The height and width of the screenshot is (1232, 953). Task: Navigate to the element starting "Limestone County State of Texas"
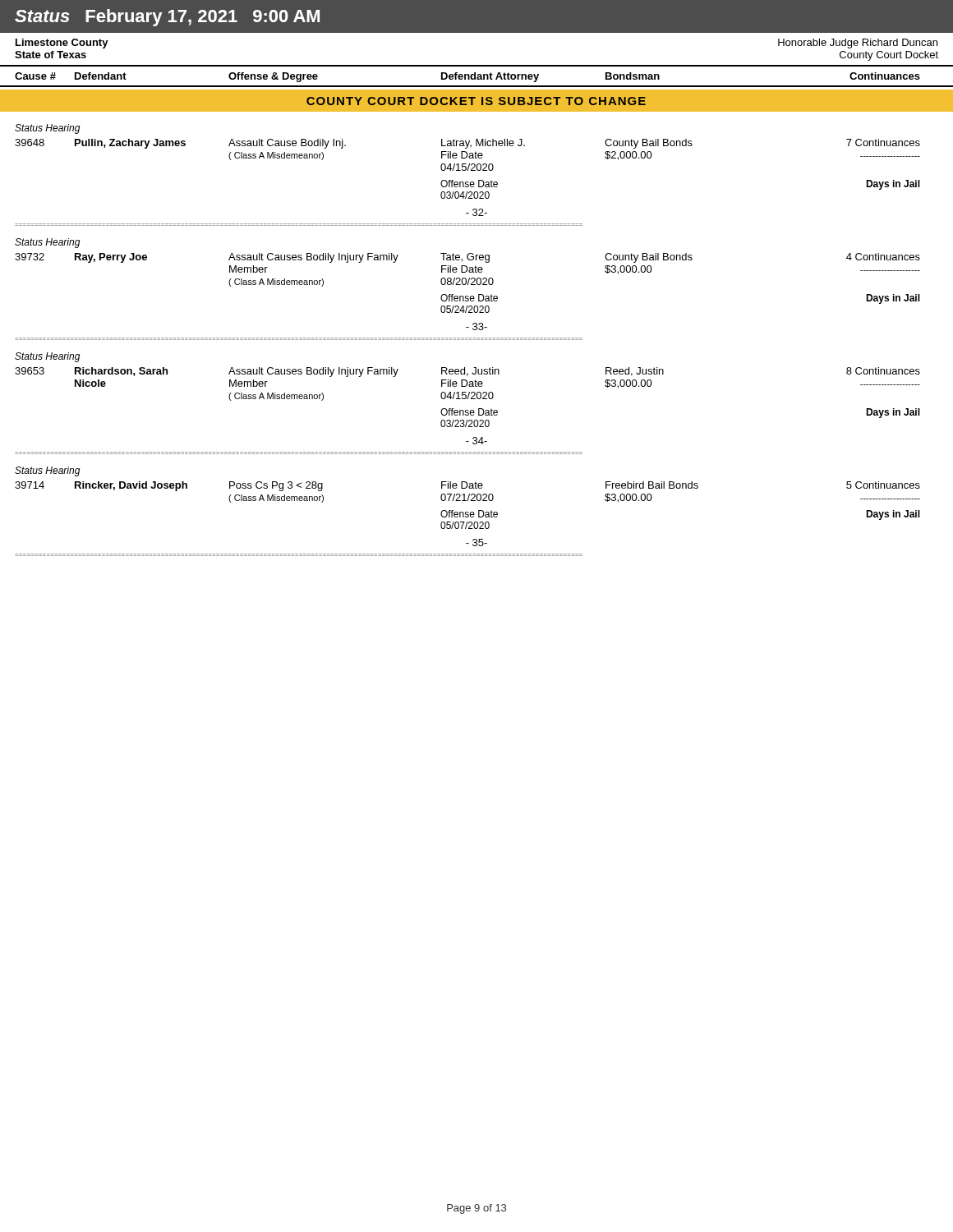(x=61, y=48)
